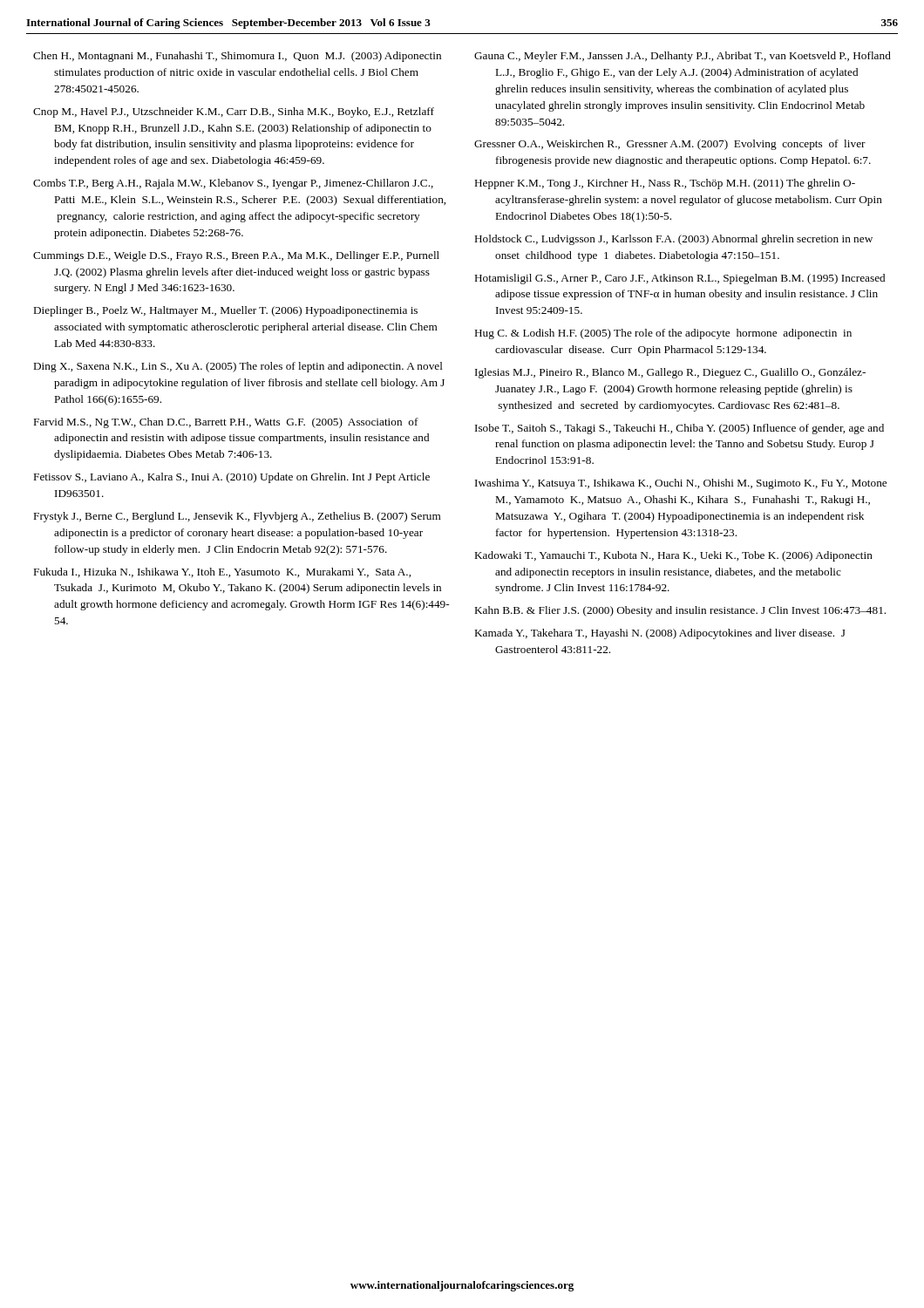Click on the text block starting "Iglesias M.J., Pineiro"

[670, 388]
